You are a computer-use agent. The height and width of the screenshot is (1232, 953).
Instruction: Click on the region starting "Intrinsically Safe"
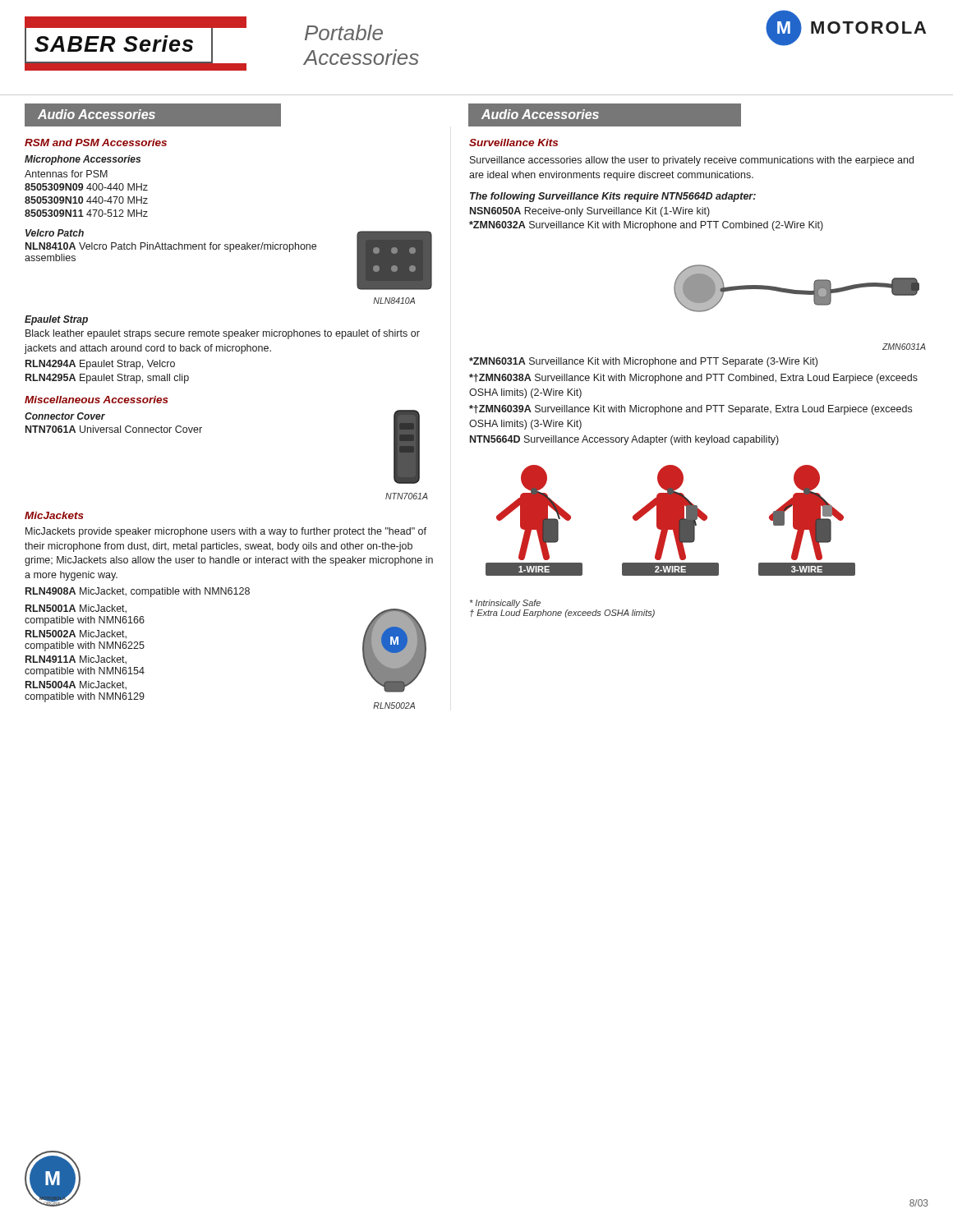click(x=505, y=603)
